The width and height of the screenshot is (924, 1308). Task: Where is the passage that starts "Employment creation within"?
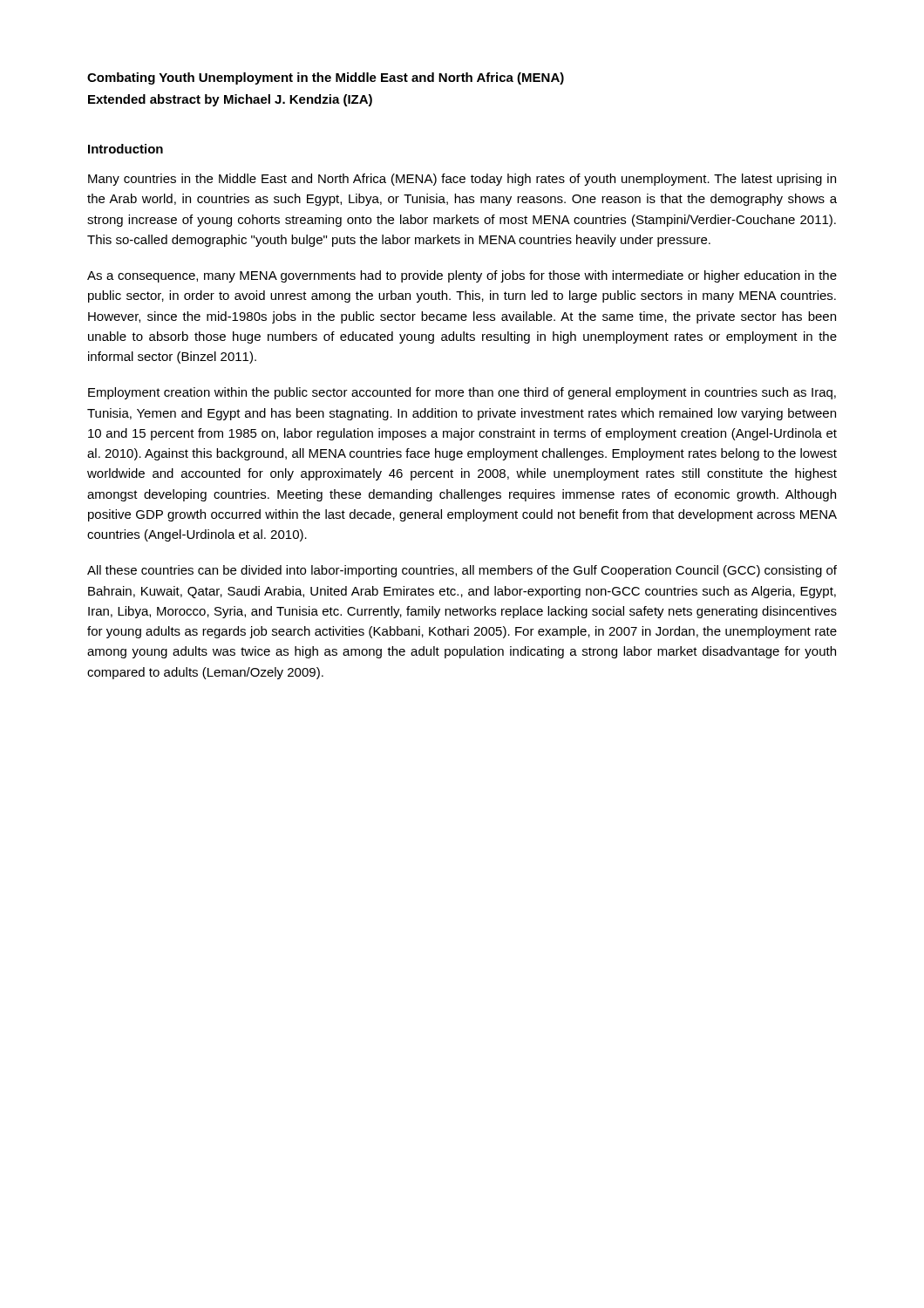point(462,463)
